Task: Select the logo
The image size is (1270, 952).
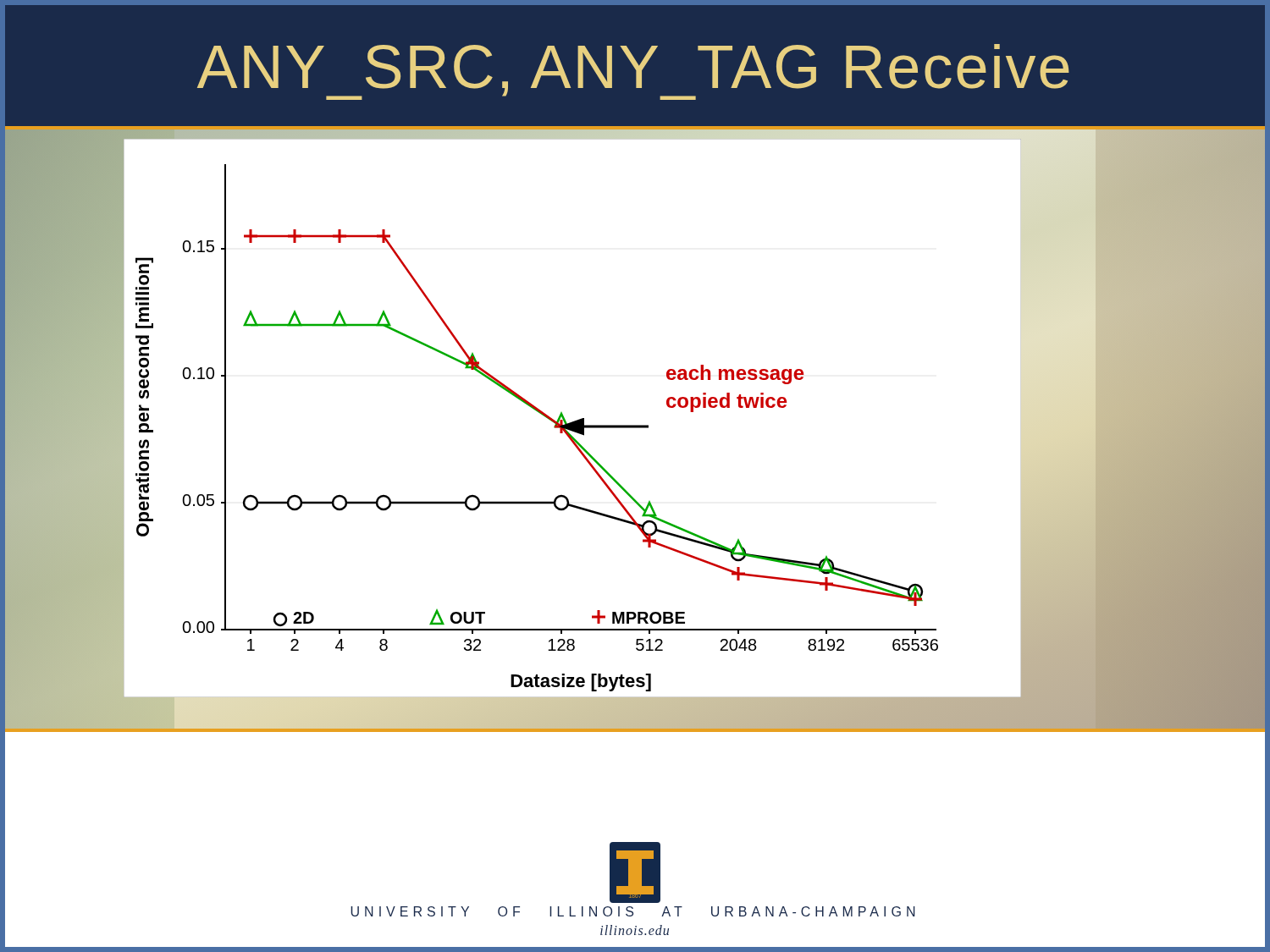Action: tap(635, 872)
